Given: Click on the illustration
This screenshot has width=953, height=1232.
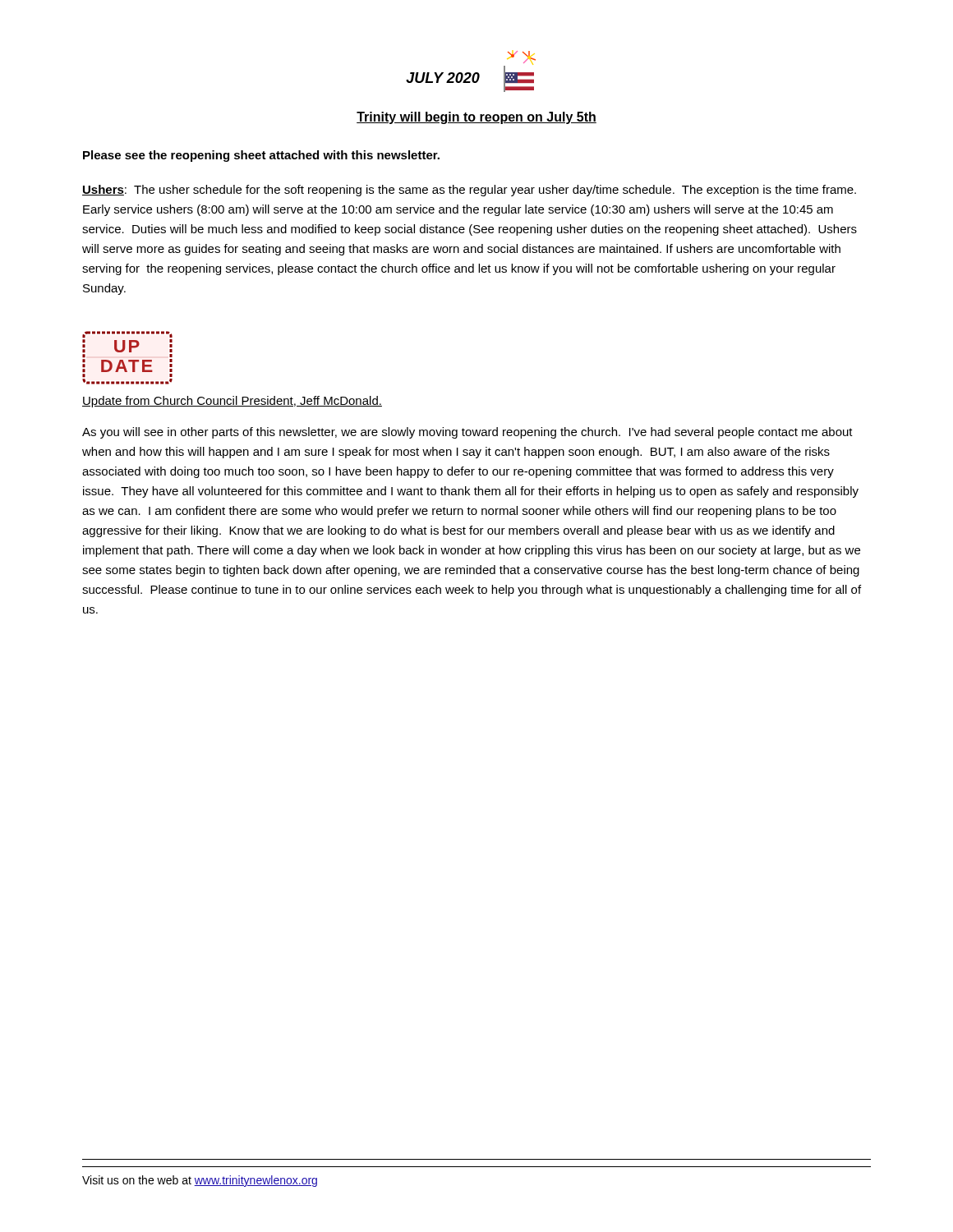Looking at the screenshot, I should [x=476, y=359].
